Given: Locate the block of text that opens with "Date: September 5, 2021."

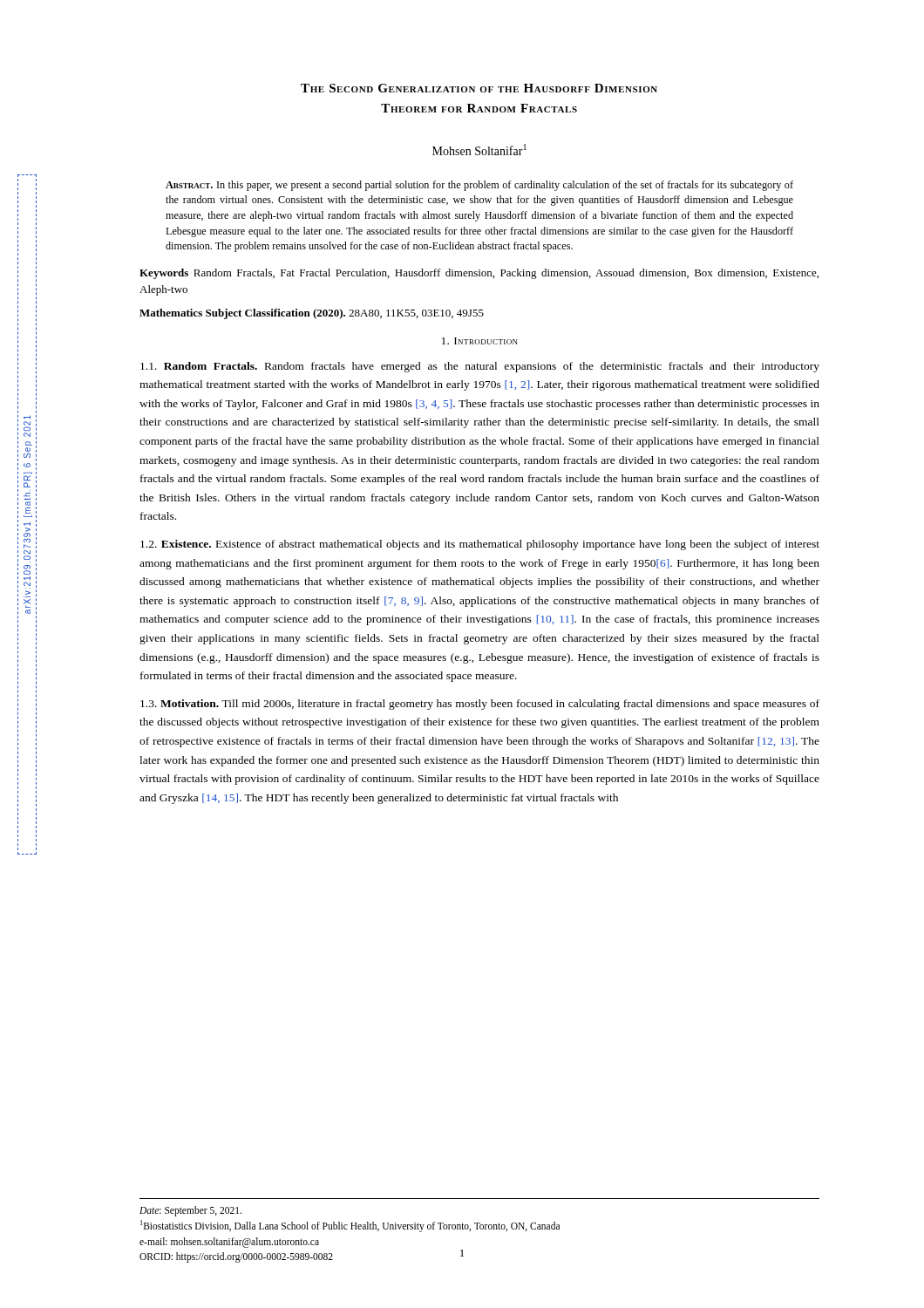Looking at the screenshot, I should tap(350, 1233).
